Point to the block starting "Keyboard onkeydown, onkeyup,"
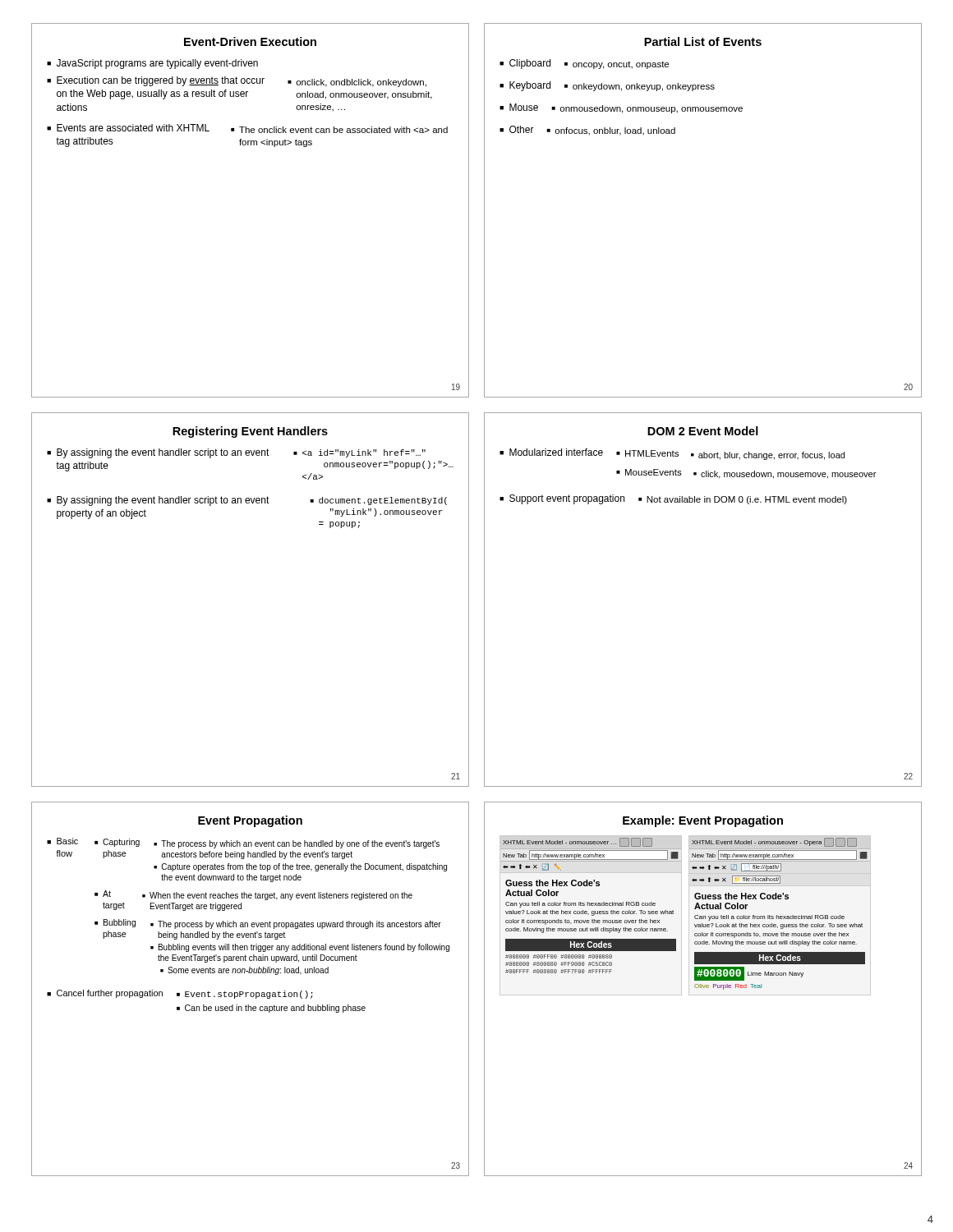This screenshot has height=1232, width=953. pyautogui.click(x=612, y=87)
